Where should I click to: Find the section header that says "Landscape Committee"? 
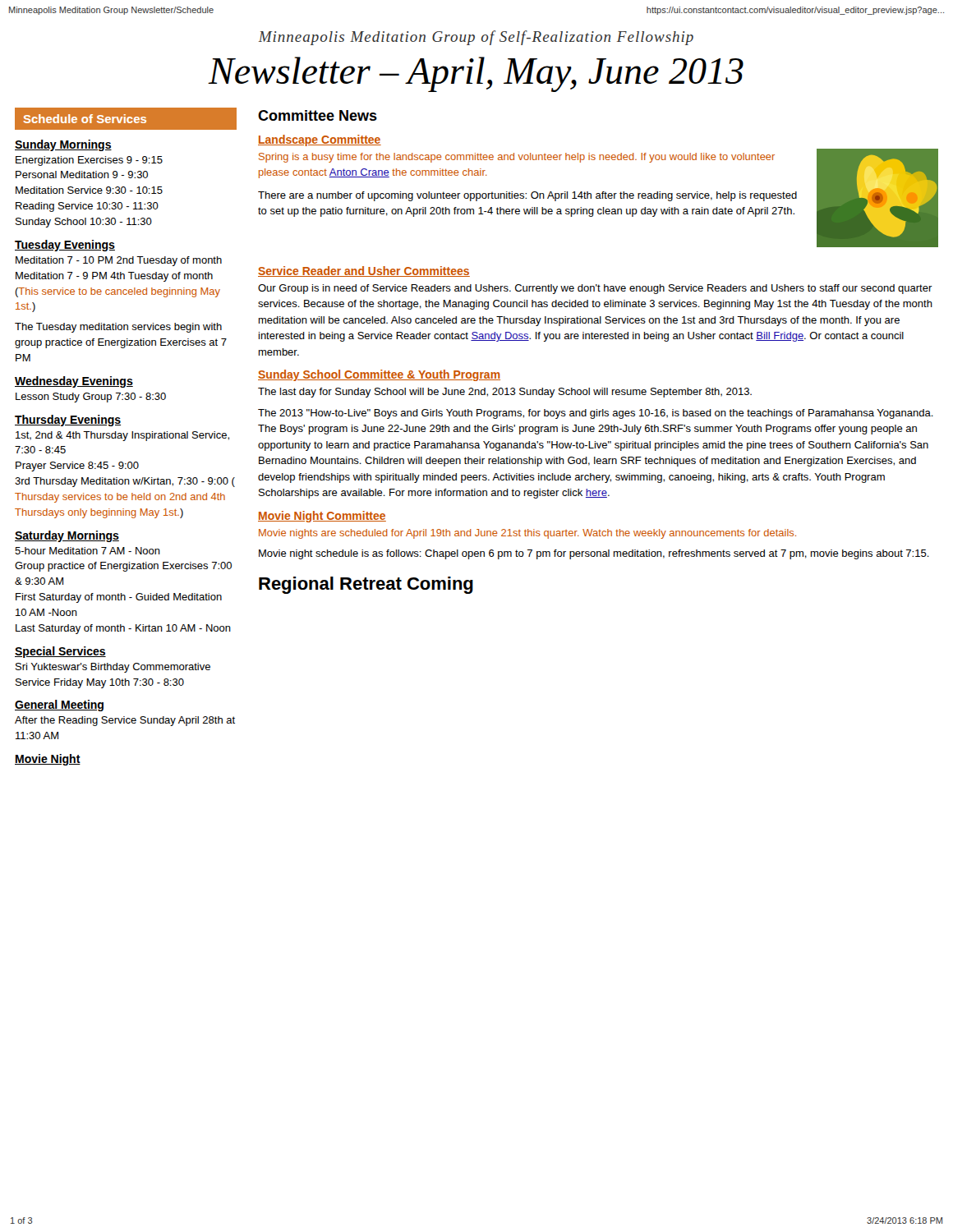tap(319, 139)
